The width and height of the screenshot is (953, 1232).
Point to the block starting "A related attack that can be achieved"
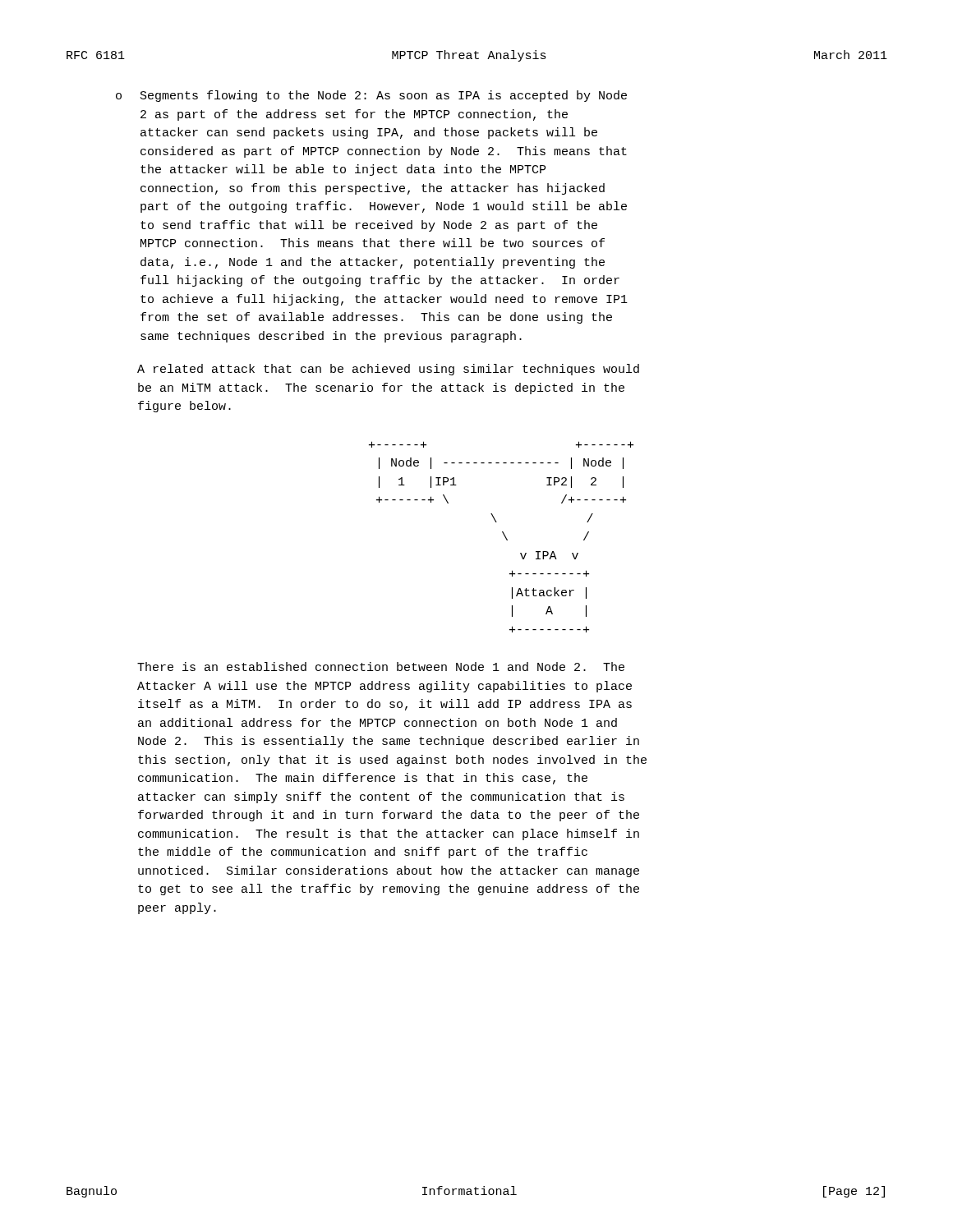pos(378,389)
